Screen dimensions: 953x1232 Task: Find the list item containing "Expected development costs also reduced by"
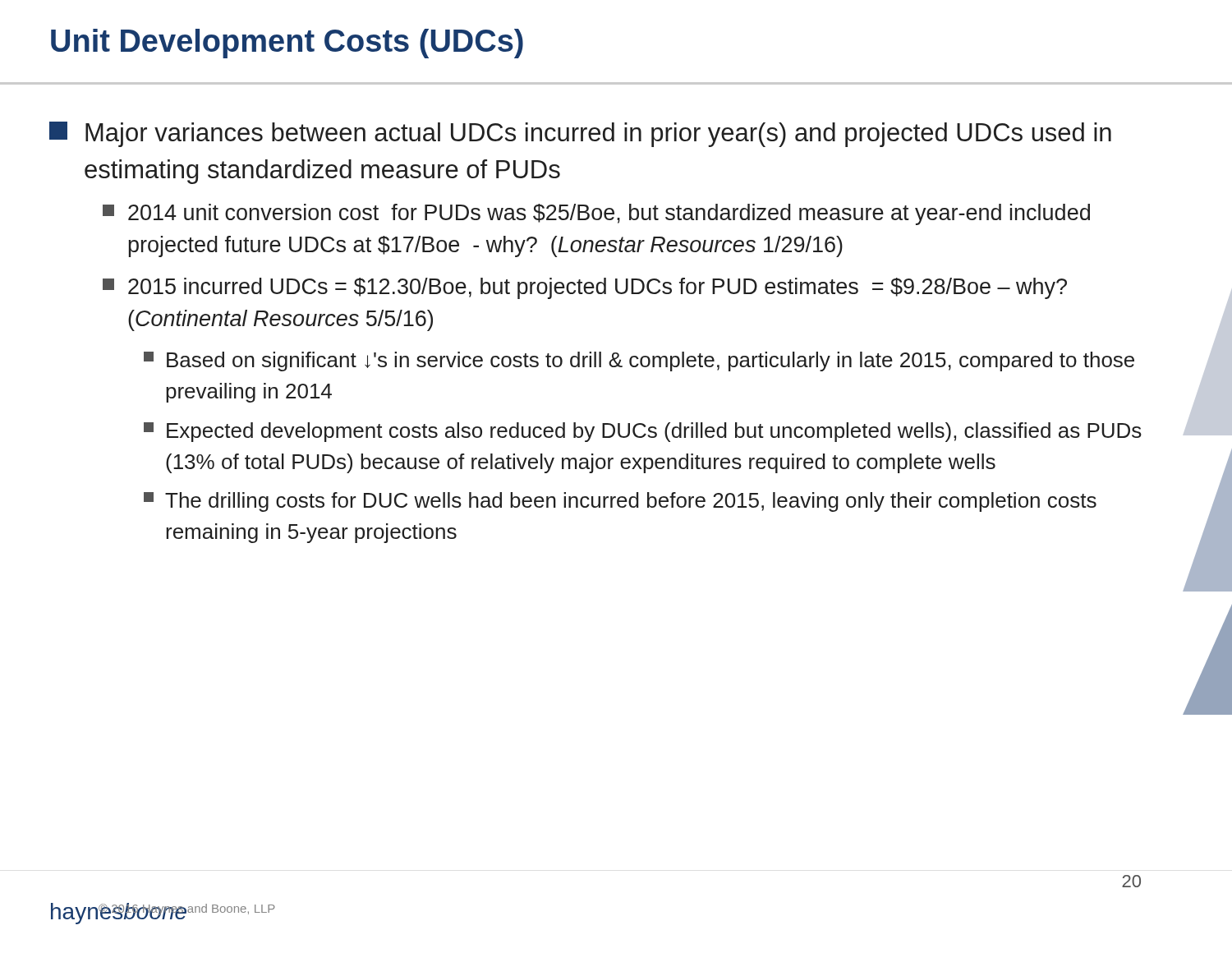654,446
